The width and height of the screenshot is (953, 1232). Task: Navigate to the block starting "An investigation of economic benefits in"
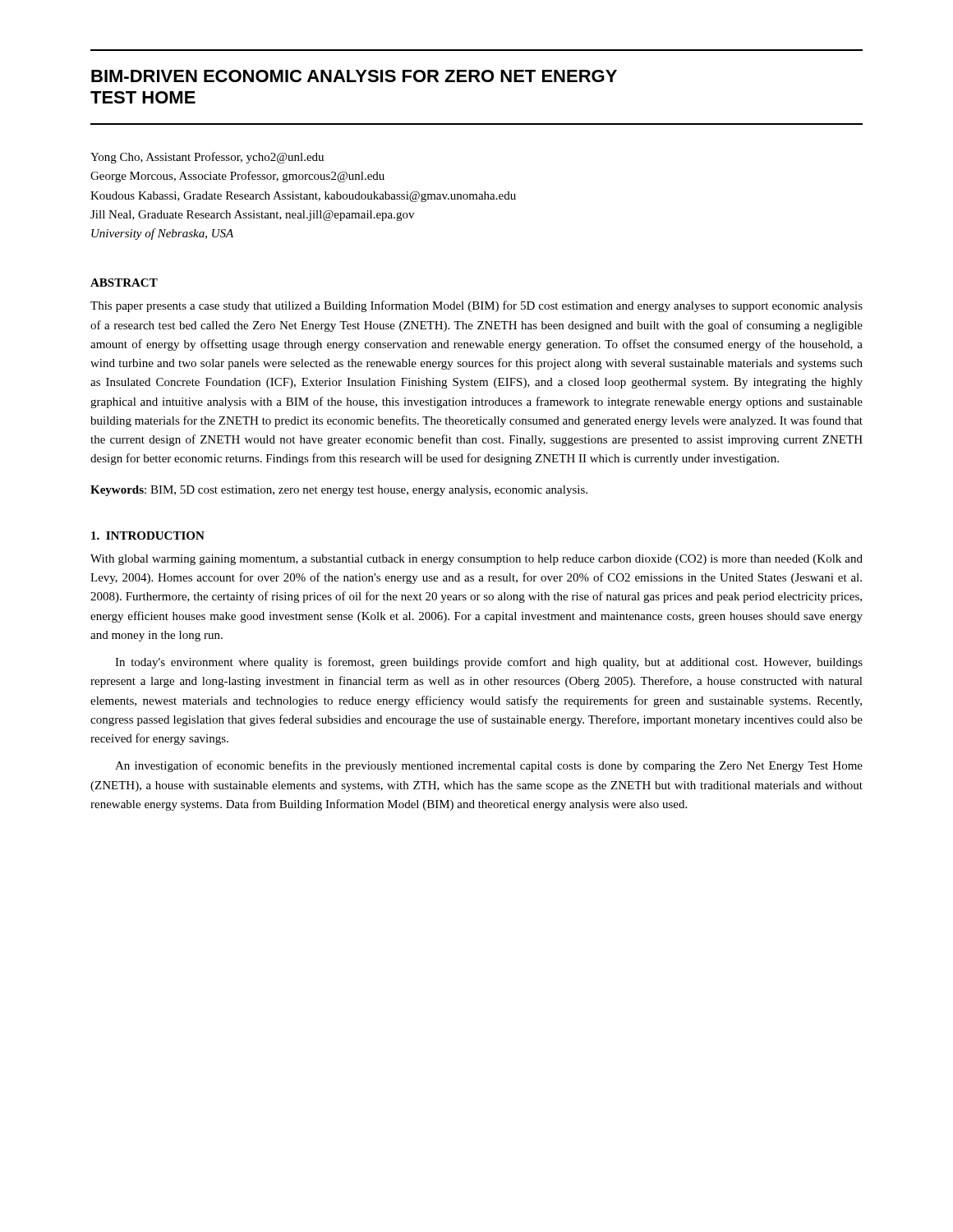tap(476, 785)
